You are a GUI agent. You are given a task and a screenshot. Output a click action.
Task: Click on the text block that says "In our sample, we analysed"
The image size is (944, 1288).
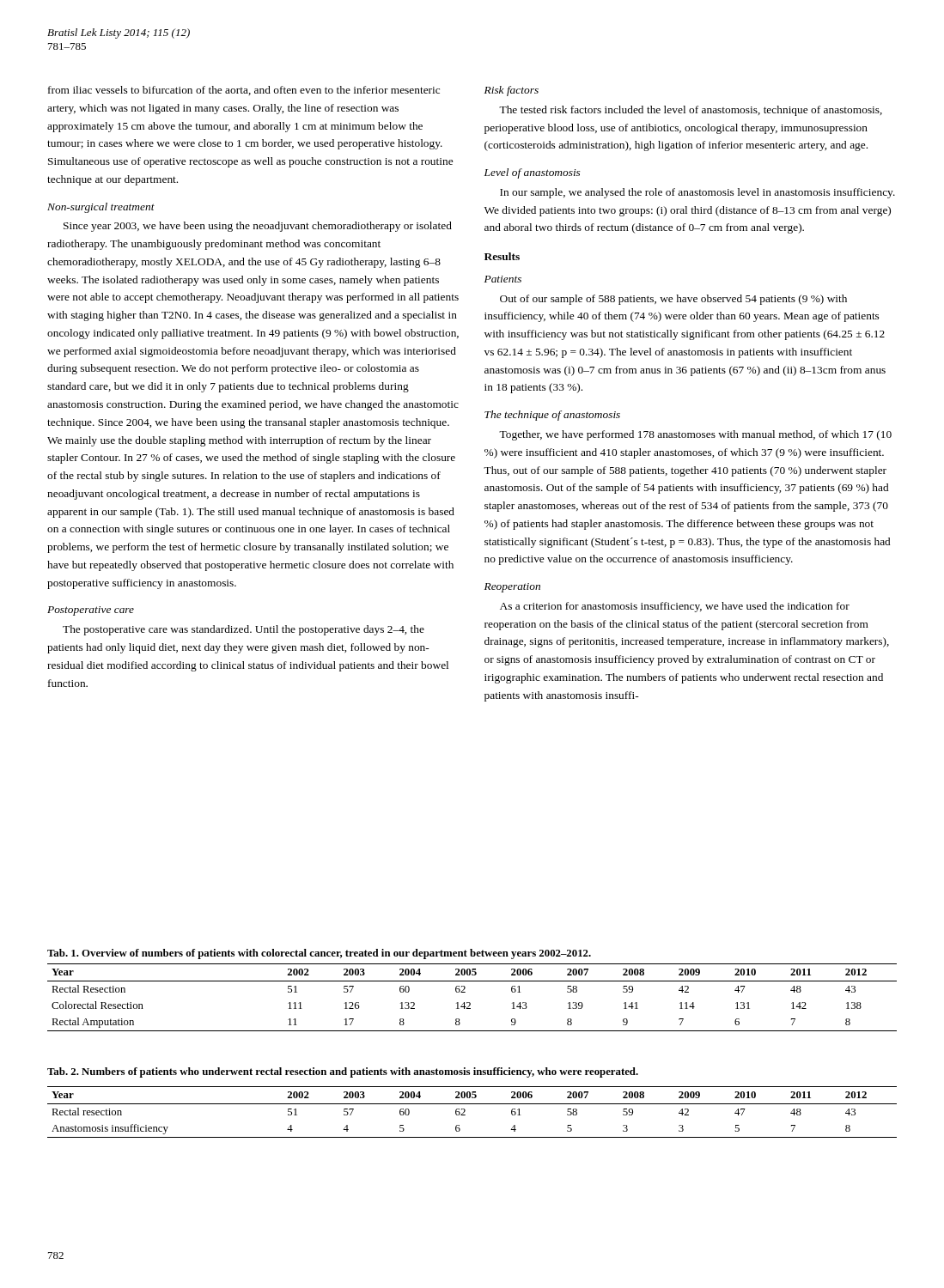690,210
